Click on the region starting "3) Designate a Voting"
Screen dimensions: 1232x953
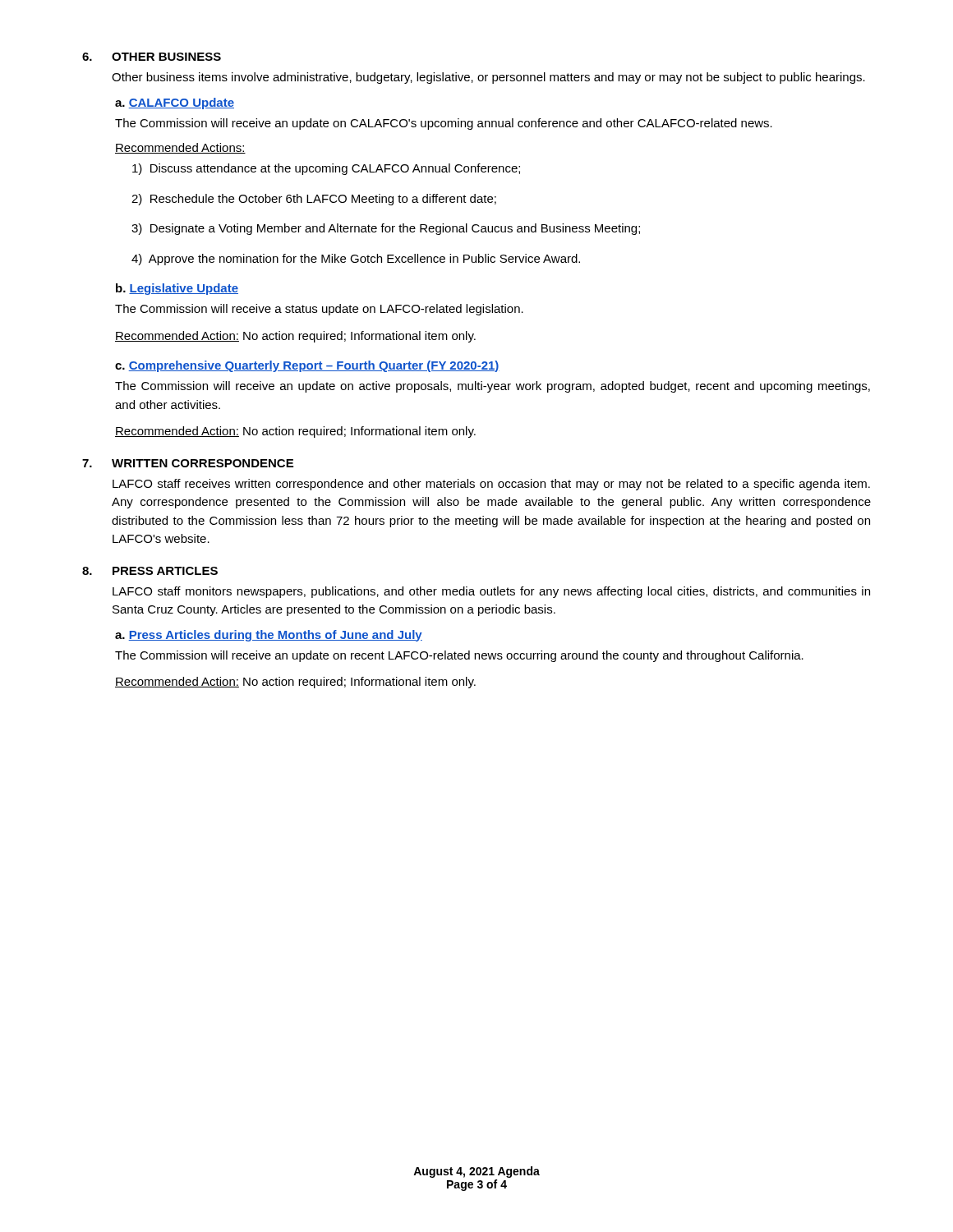pyautogui.click(x=386, y=228)
